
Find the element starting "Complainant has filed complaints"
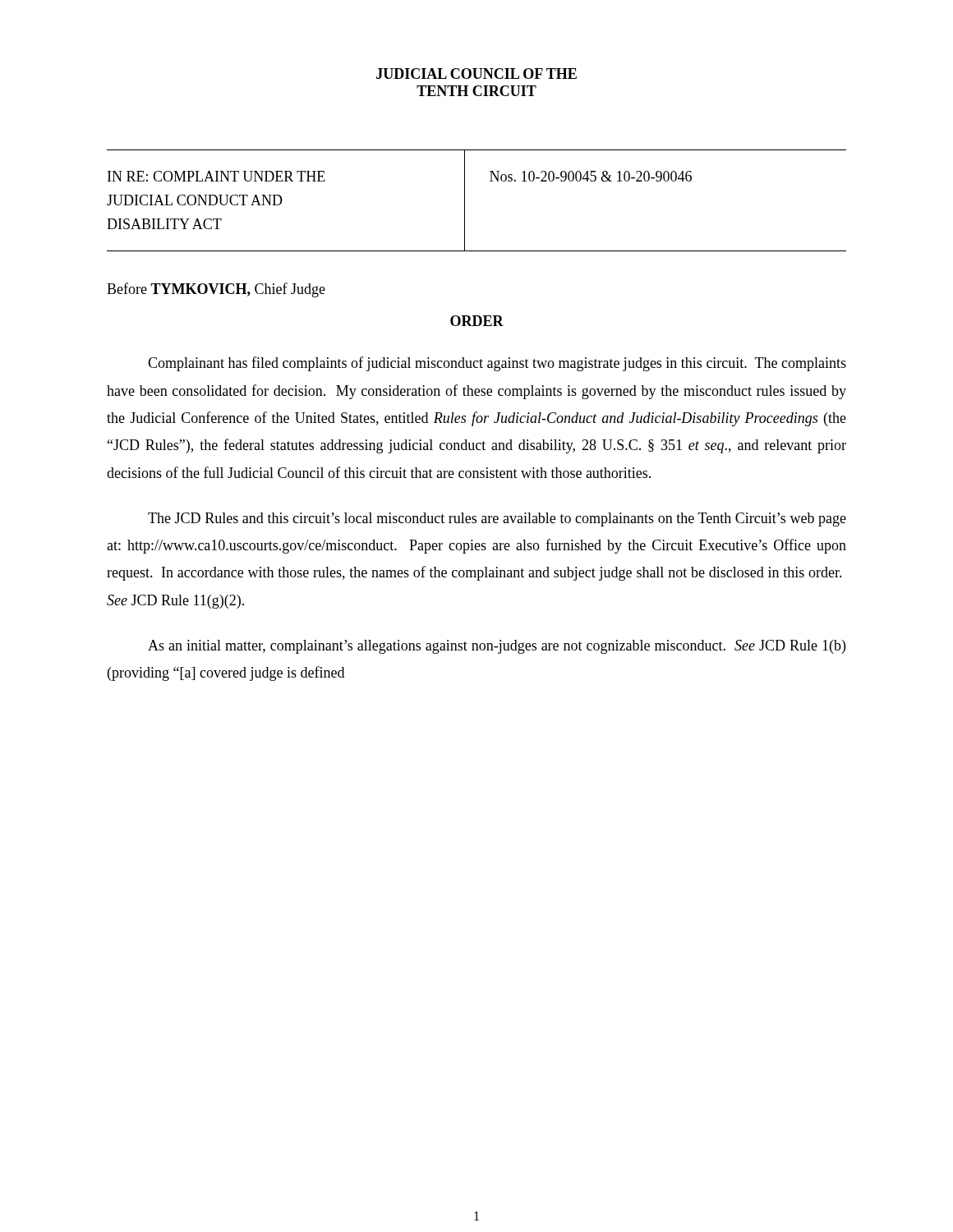[x=476, y=418]
